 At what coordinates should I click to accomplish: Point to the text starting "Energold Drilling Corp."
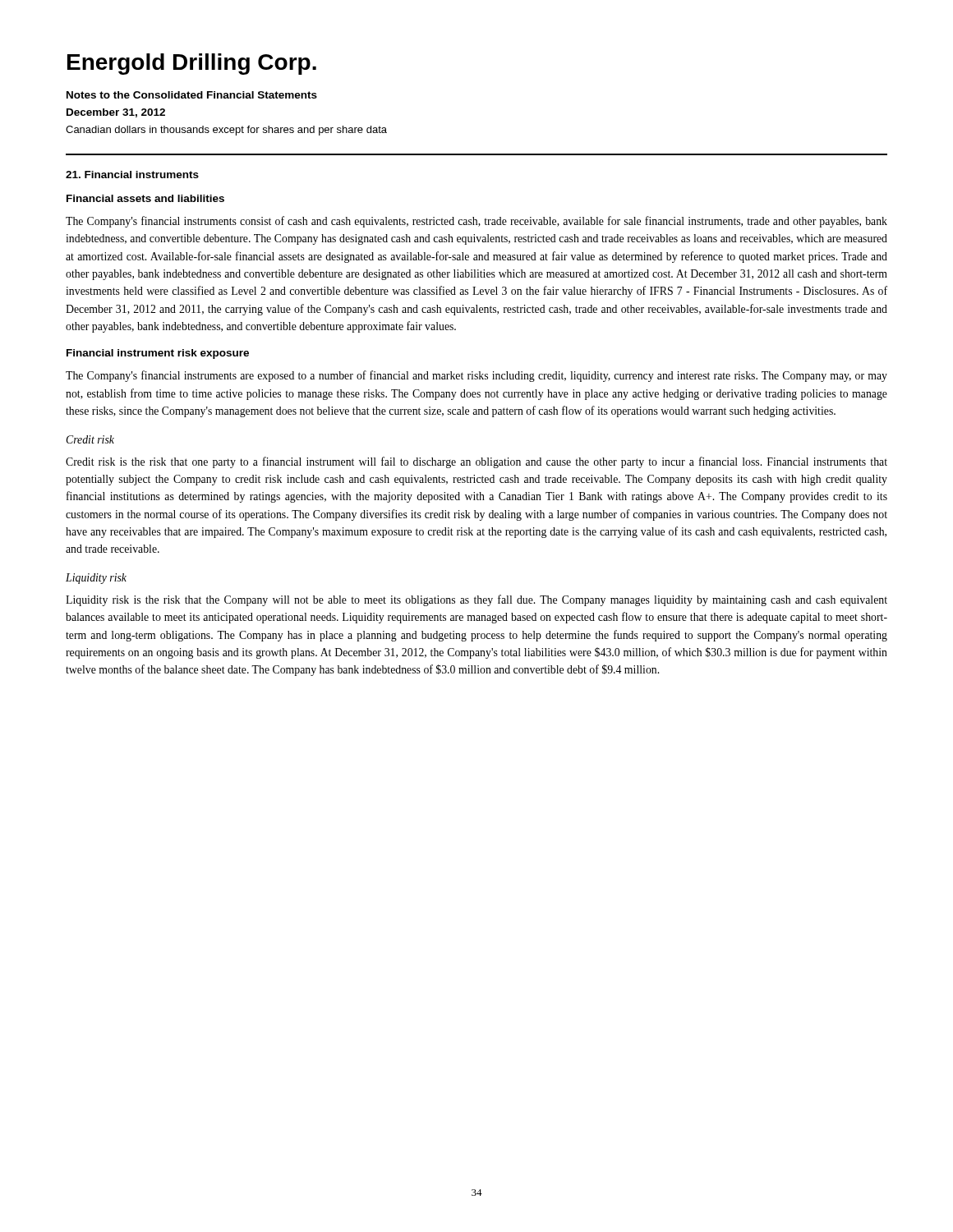(192, 62)
